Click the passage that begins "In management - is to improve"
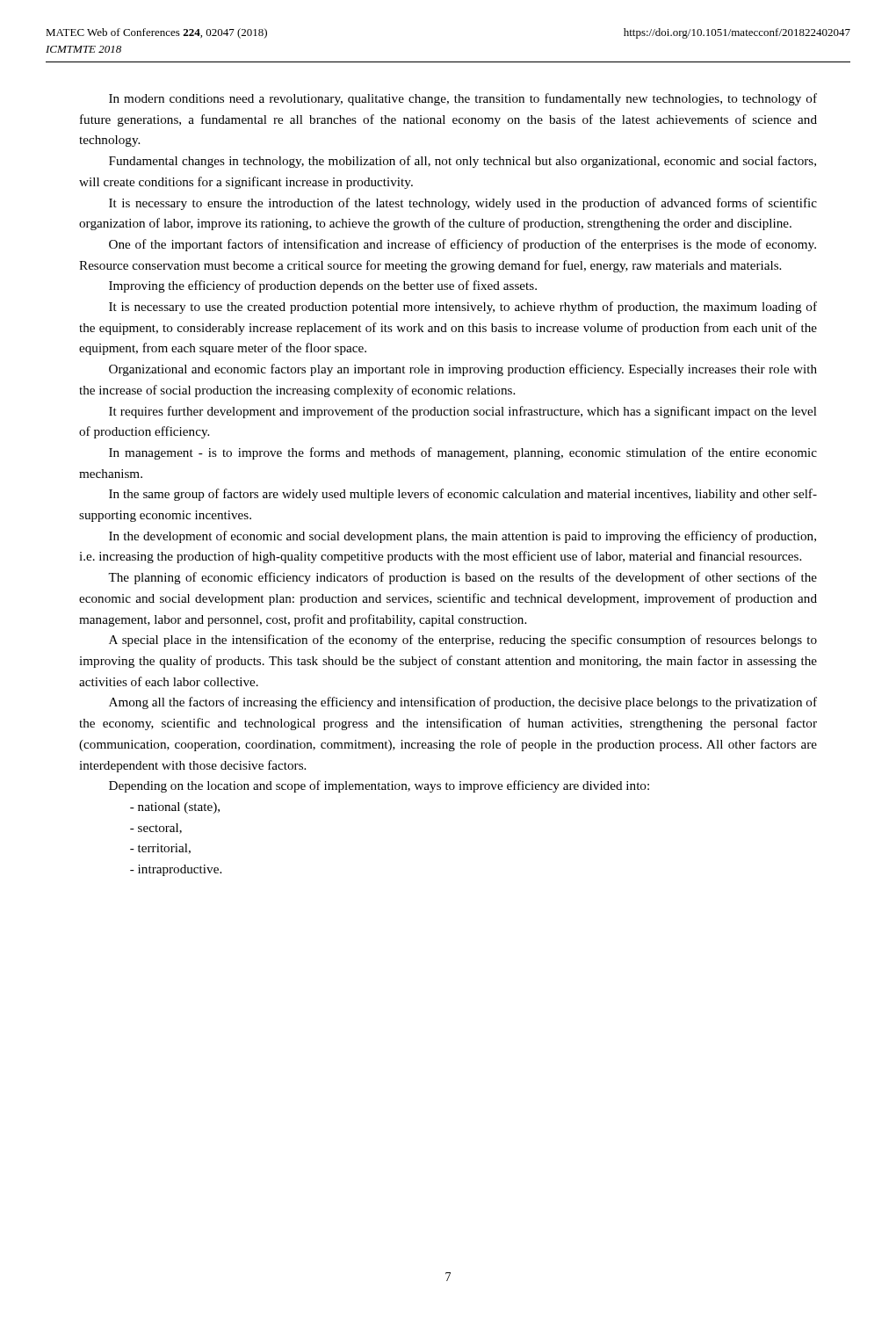The height and width of the screenshot is (1318, 896). pyautogui.click(x=448, y=462)
